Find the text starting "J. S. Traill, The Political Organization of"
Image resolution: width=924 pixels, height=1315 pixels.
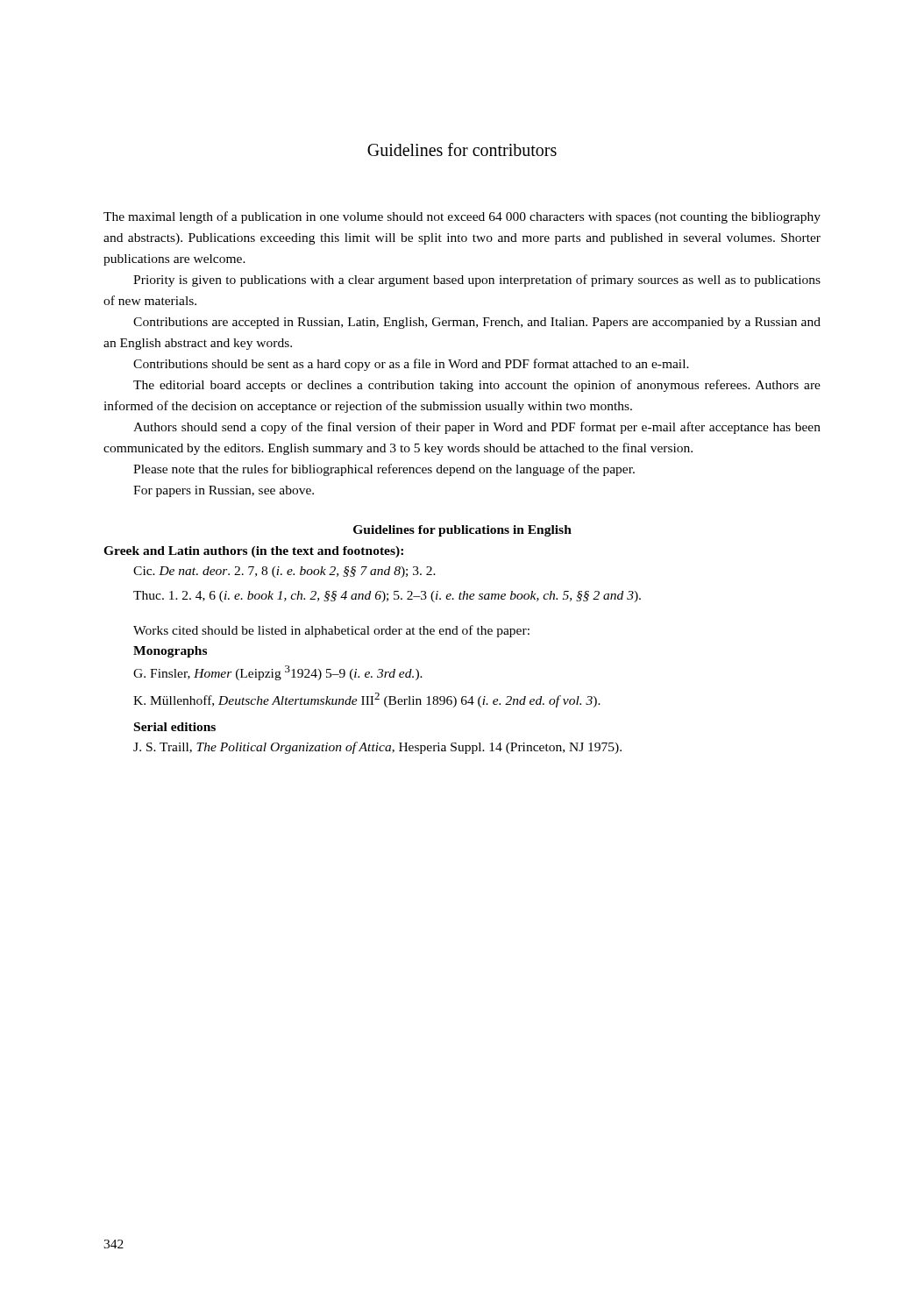(x=477, y=747)
